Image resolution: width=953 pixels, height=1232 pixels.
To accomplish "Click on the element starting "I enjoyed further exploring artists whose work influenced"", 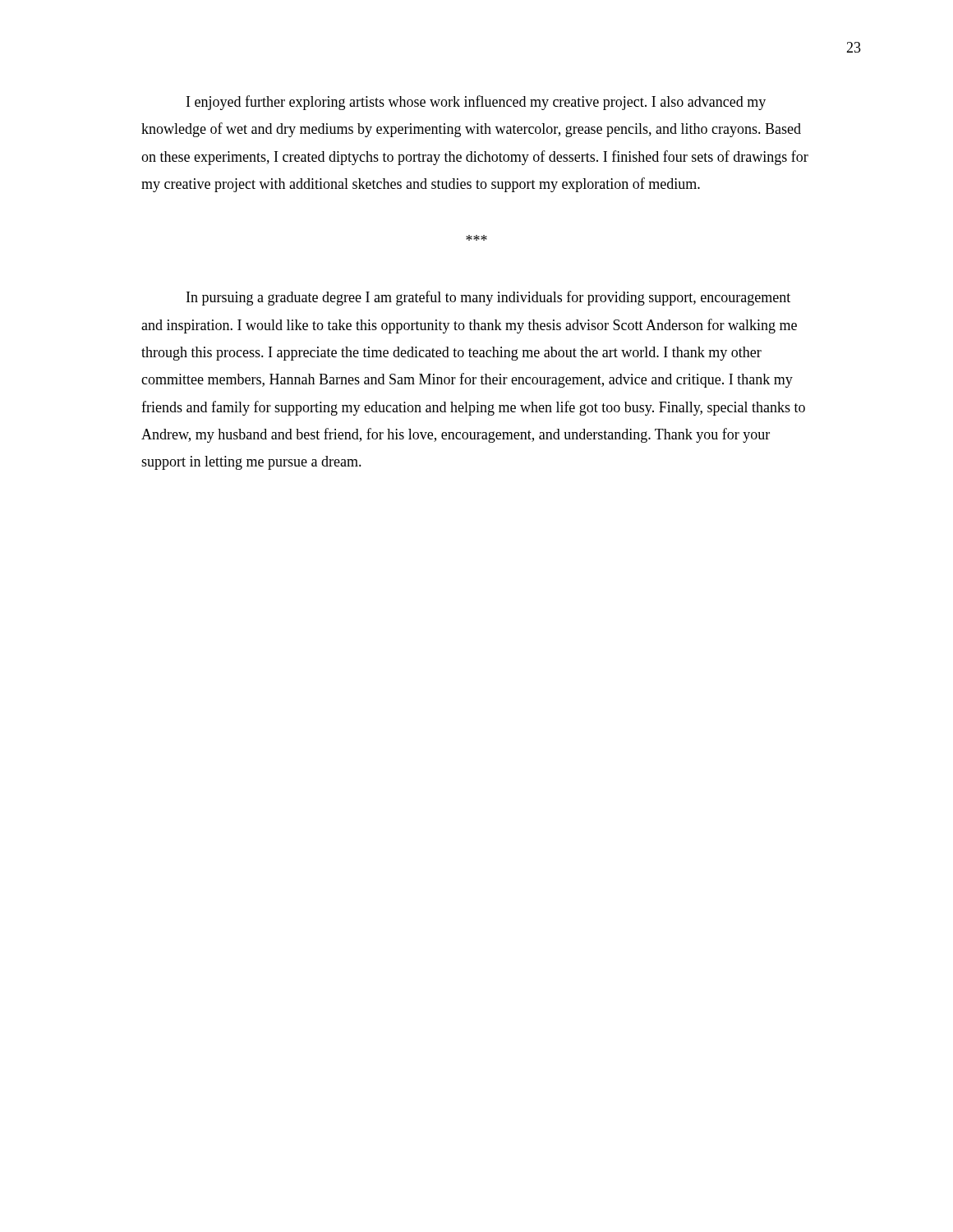I will click(x=476, y=103).
